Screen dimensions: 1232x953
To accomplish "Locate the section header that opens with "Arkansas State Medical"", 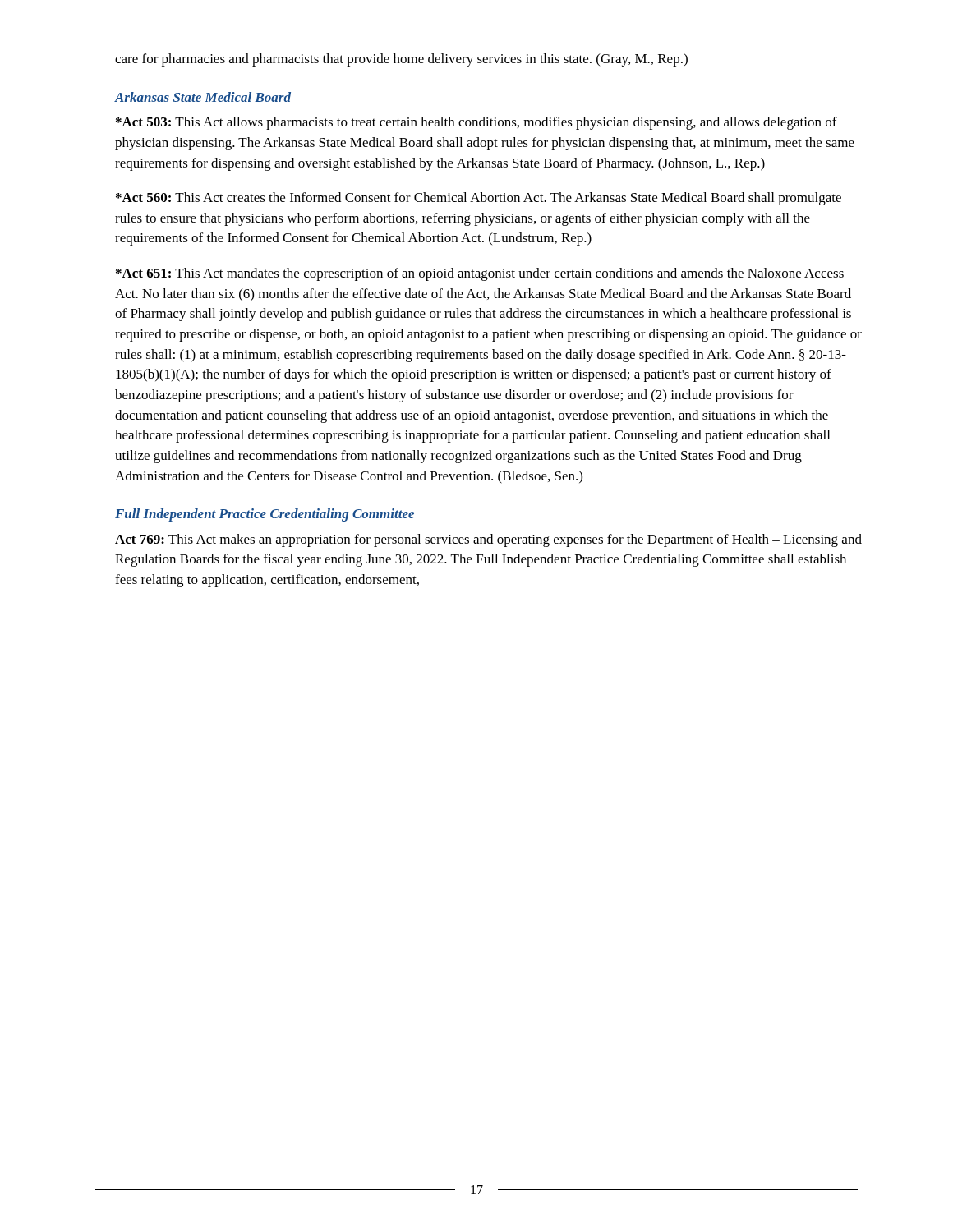I will (203, 97).
